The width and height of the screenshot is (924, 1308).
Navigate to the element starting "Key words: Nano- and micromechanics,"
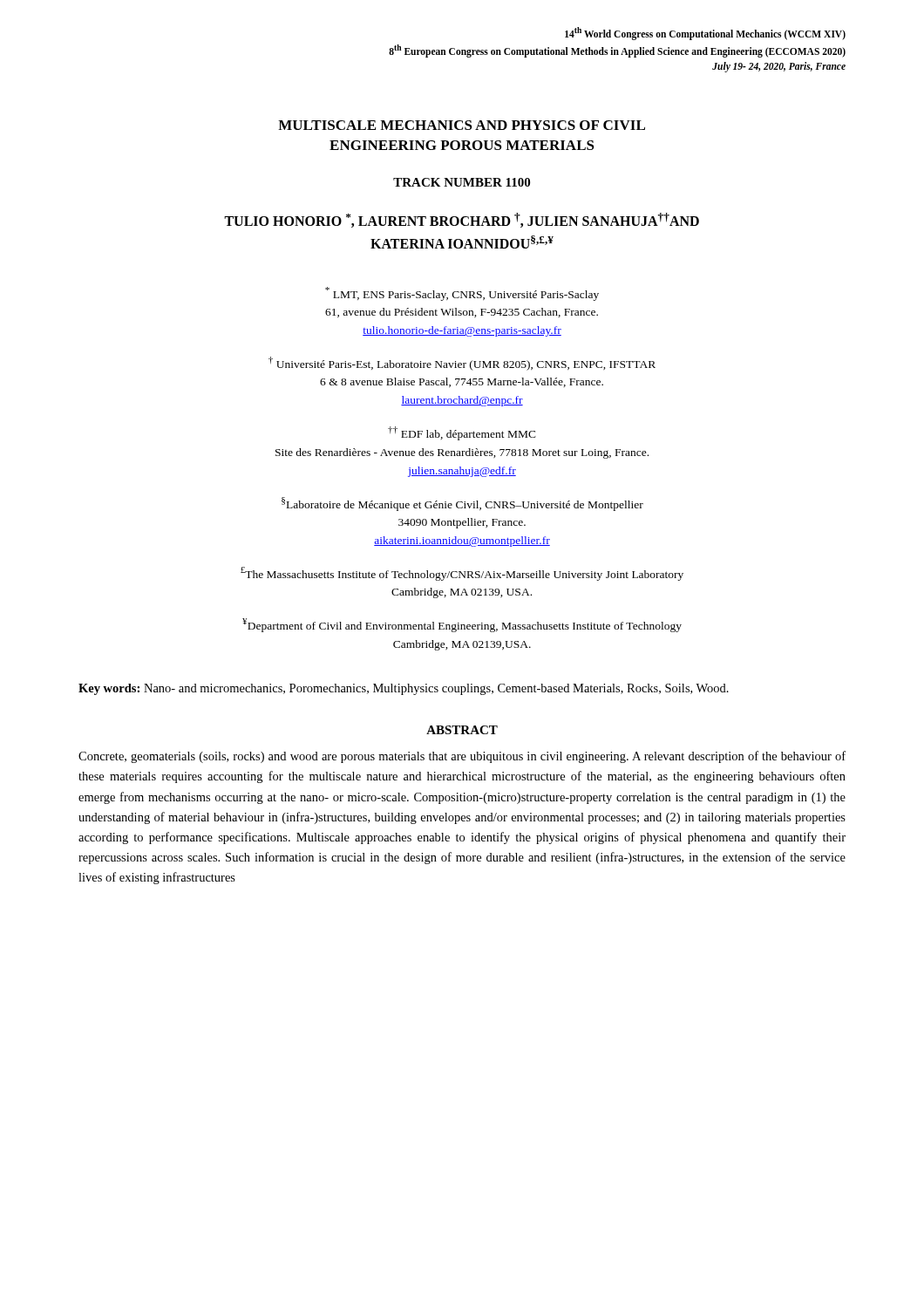(x=404, y=688)
